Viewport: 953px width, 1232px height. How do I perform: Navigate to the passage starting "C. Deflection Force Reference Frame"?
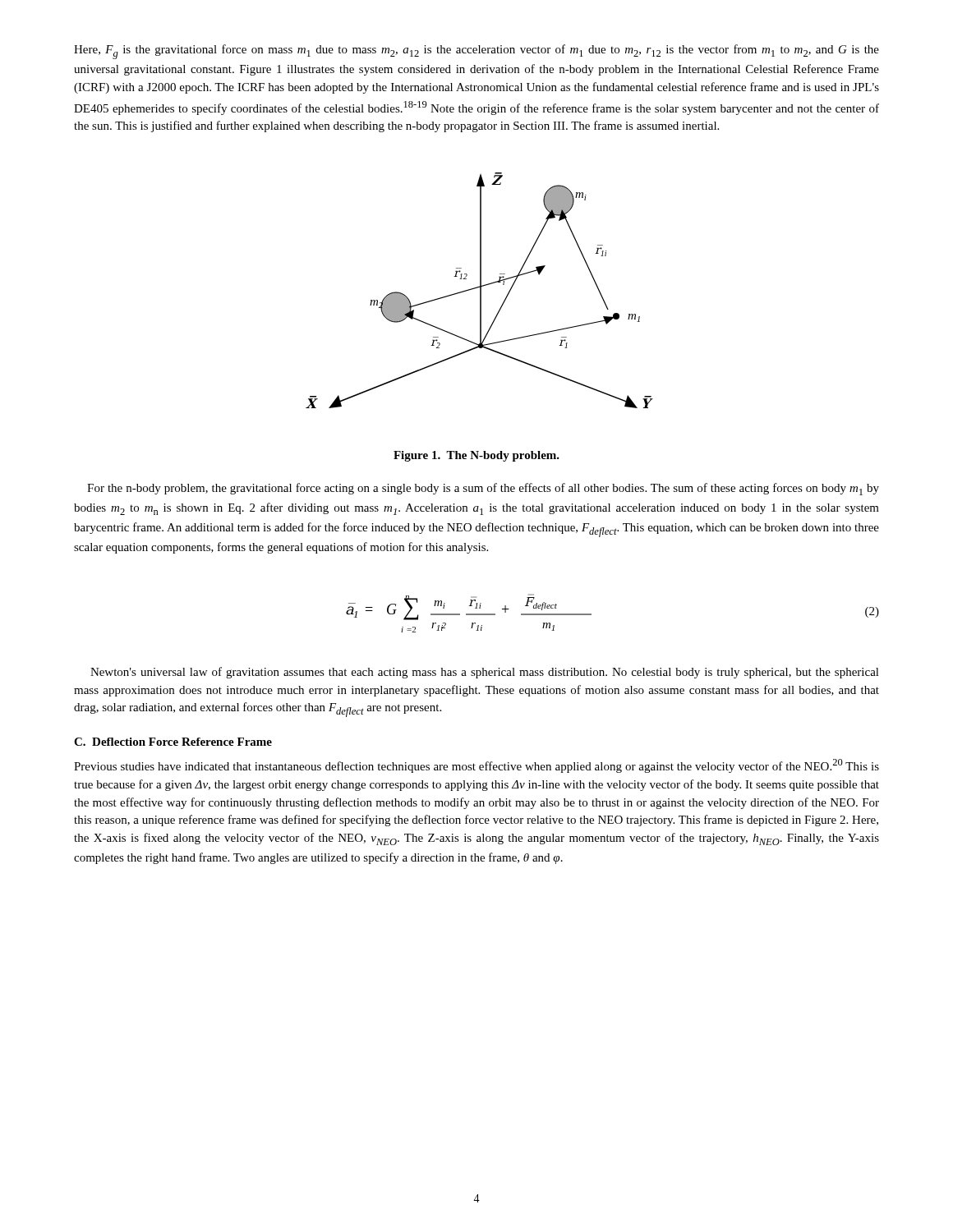coord(173,742)
